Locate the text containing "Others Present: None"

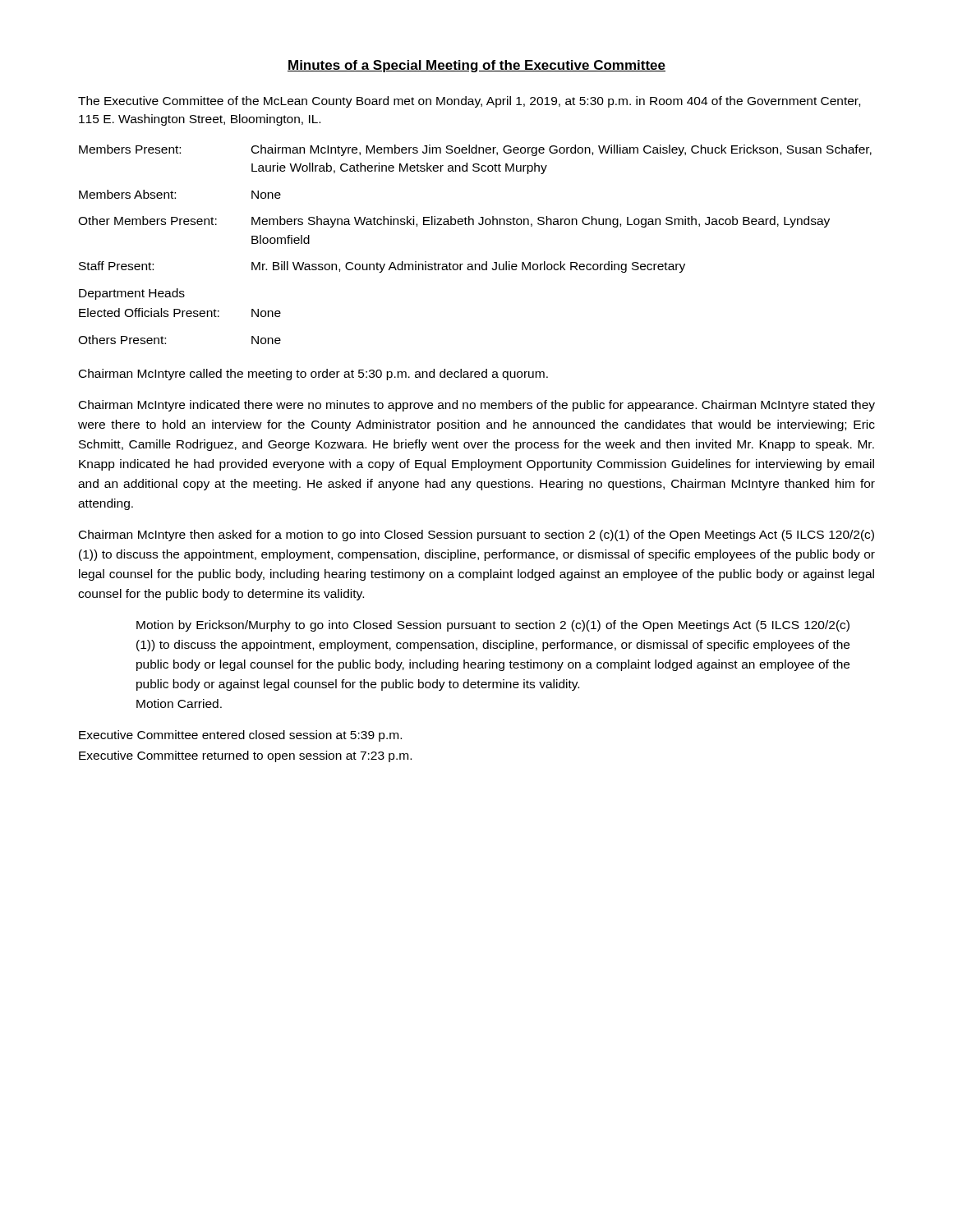124,340
